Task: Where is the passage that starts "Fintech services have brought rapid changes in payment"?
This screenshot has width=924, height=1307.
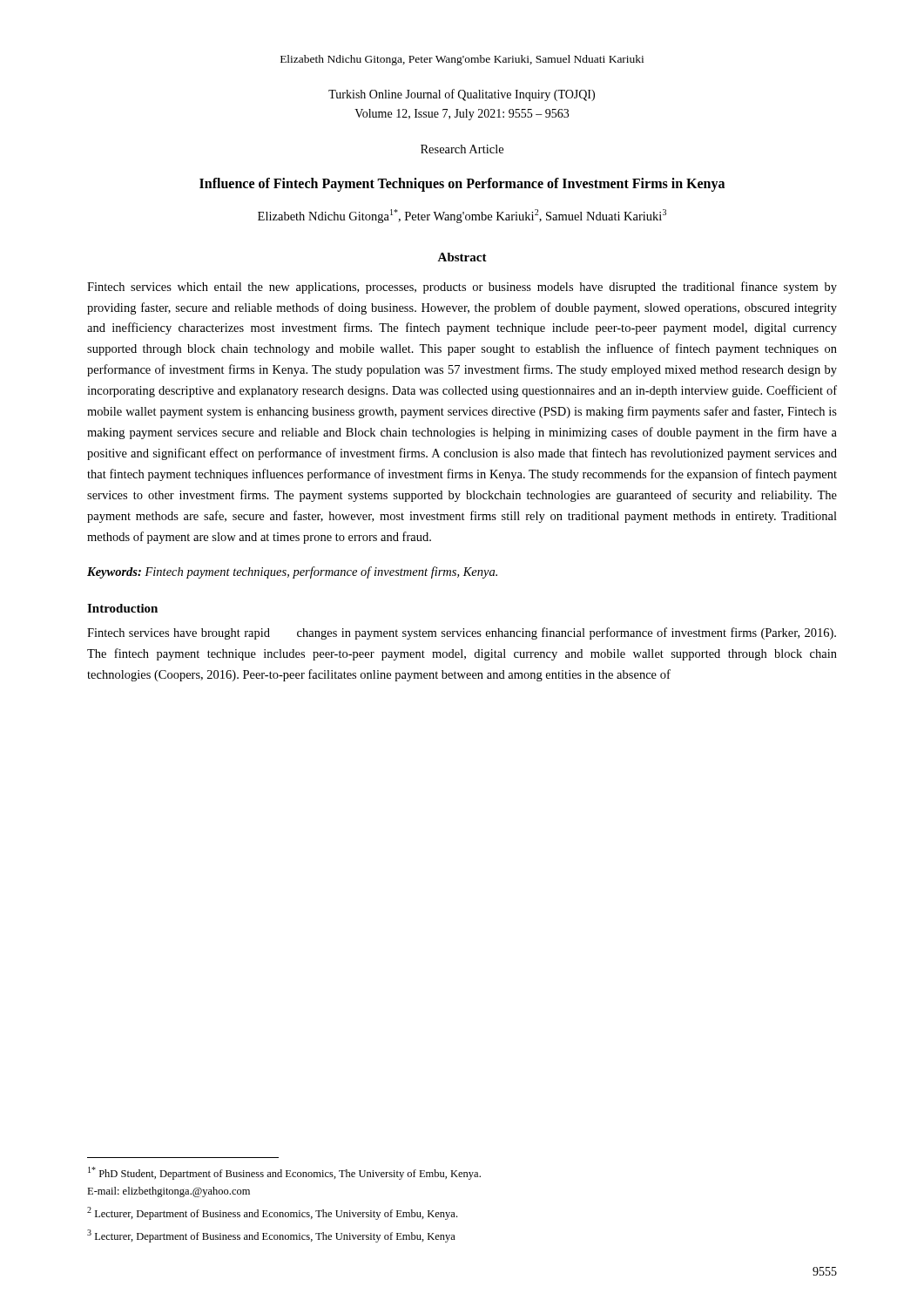Action: (x=462, y=653)
